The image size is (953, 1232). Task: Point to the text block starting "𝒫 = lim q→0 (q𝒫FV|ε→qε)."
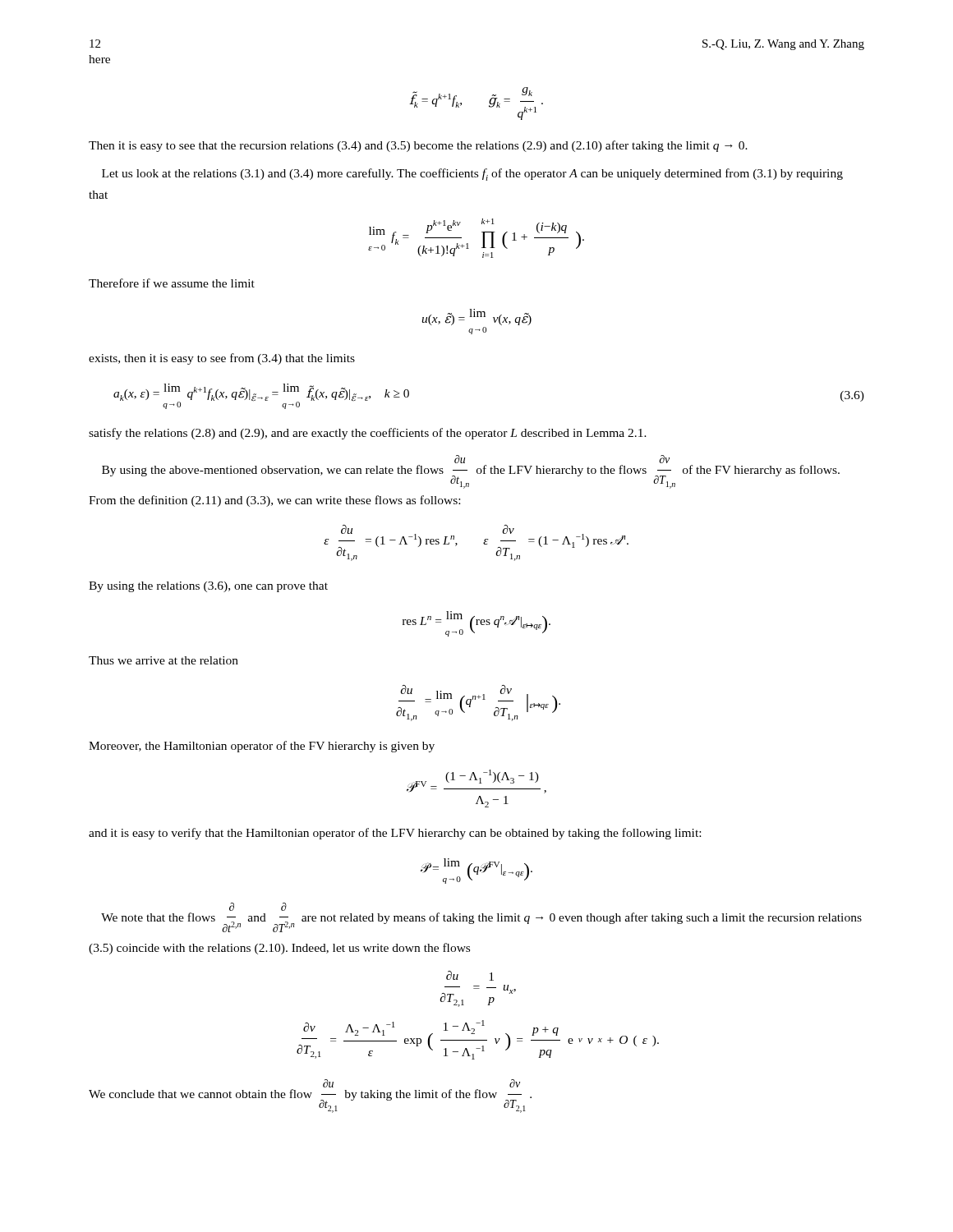click(476, 870)
